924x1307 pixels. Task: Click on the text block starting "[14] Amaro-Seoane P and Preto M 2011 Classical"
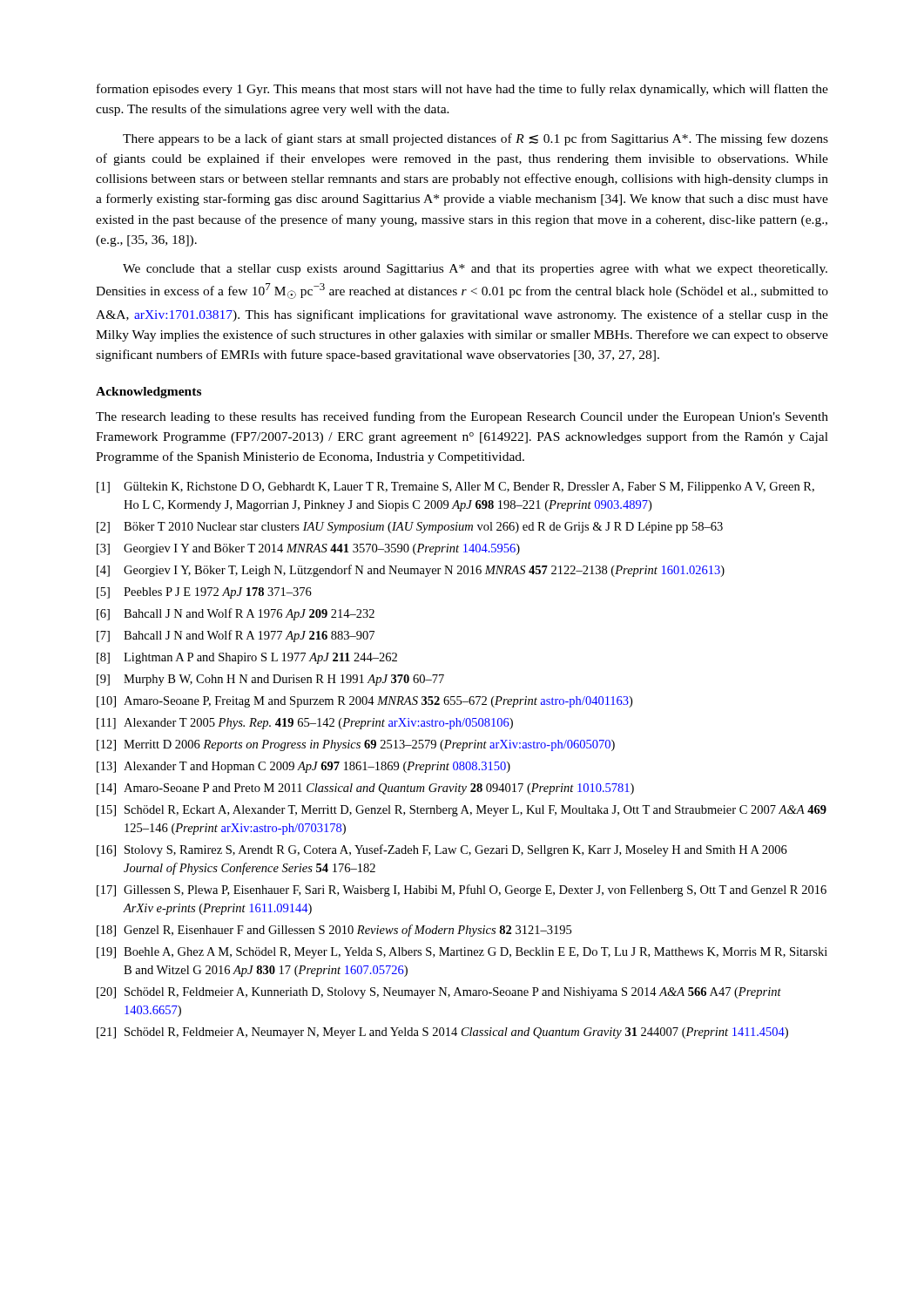click(462, 788)
